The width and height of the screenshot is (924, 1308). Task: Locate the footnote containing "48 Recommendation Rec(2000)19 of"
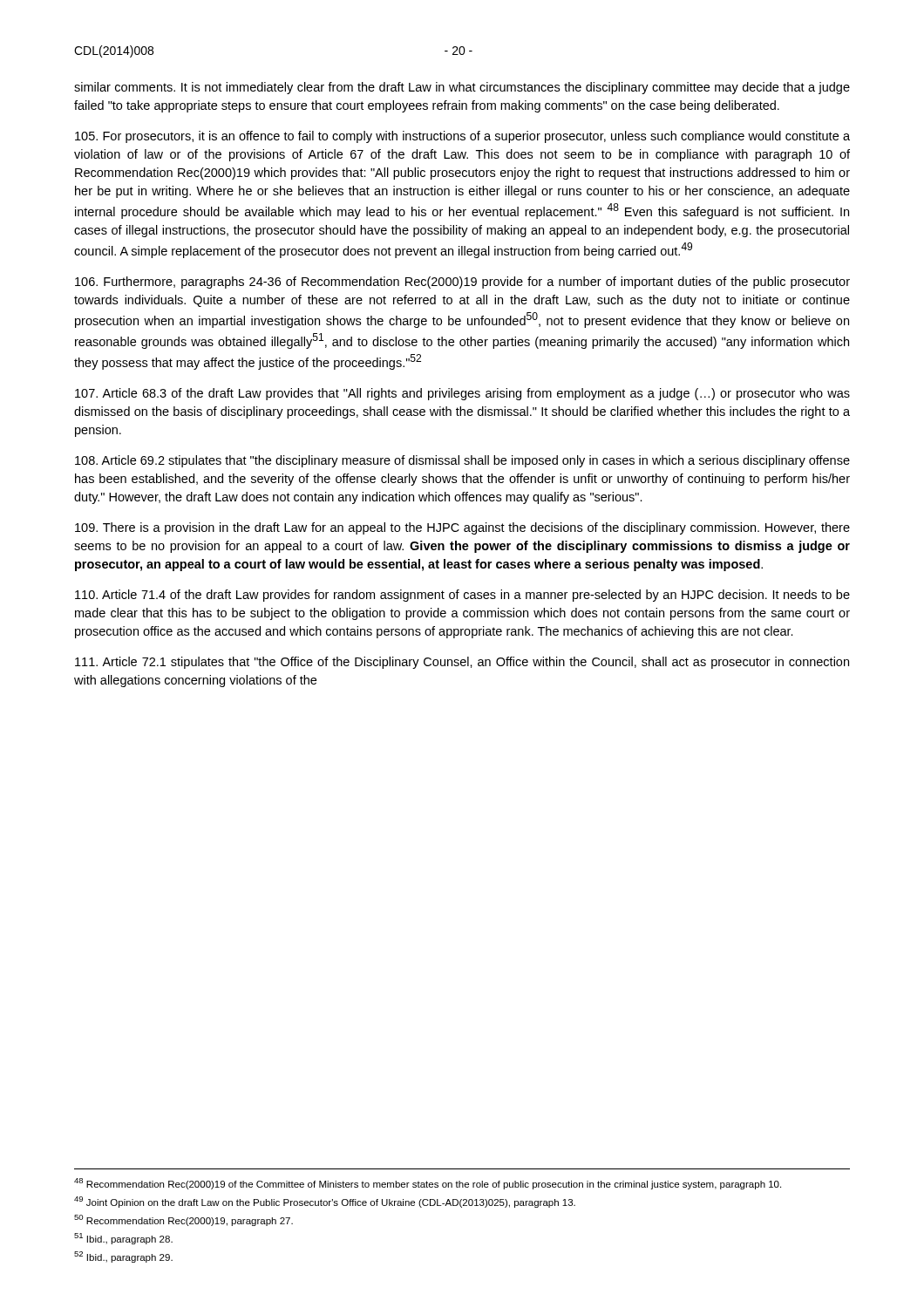[428, 1184]
